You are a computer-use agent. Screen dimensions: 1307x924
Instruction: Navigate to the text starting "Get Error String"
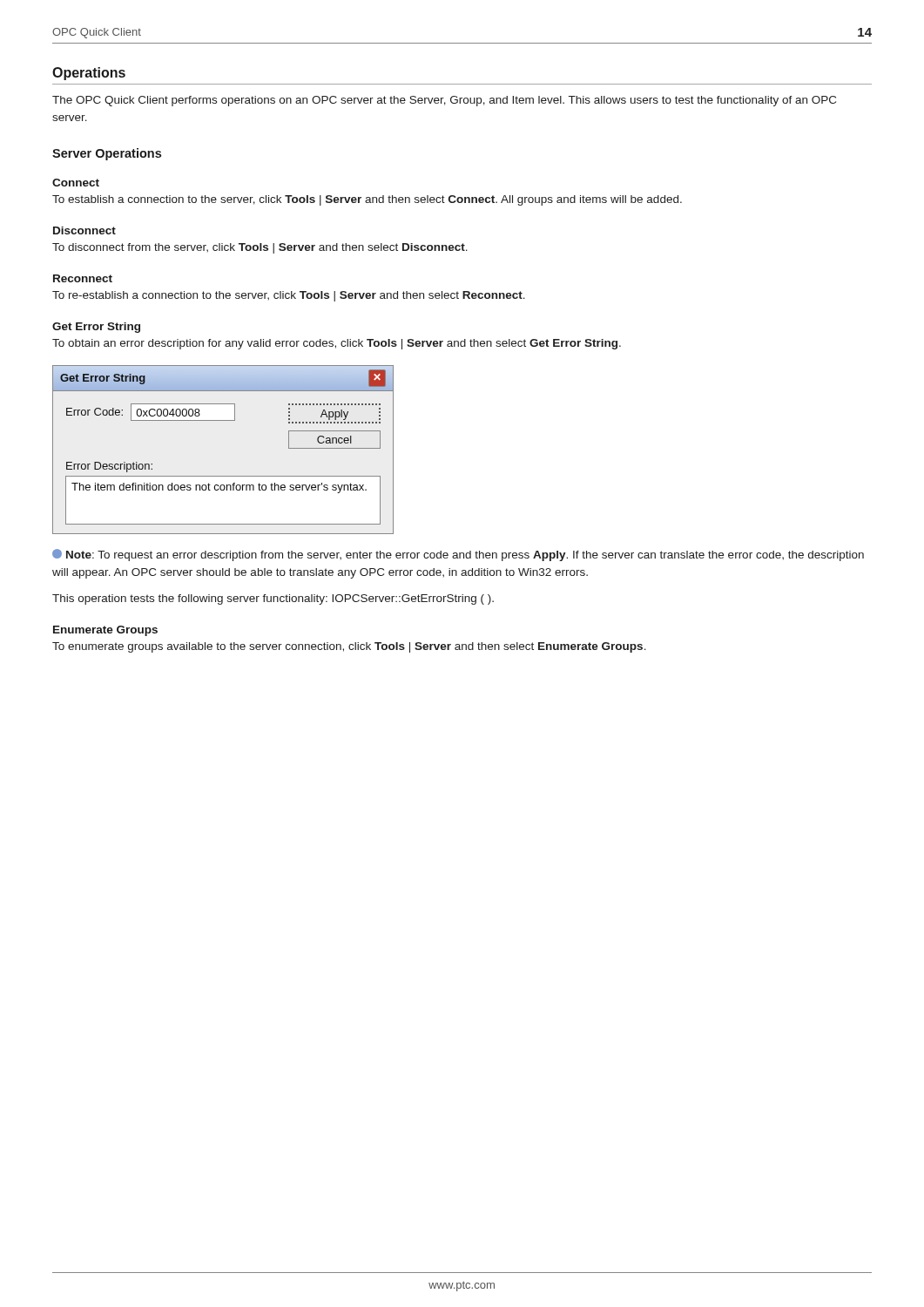click(x=97, y=326)
